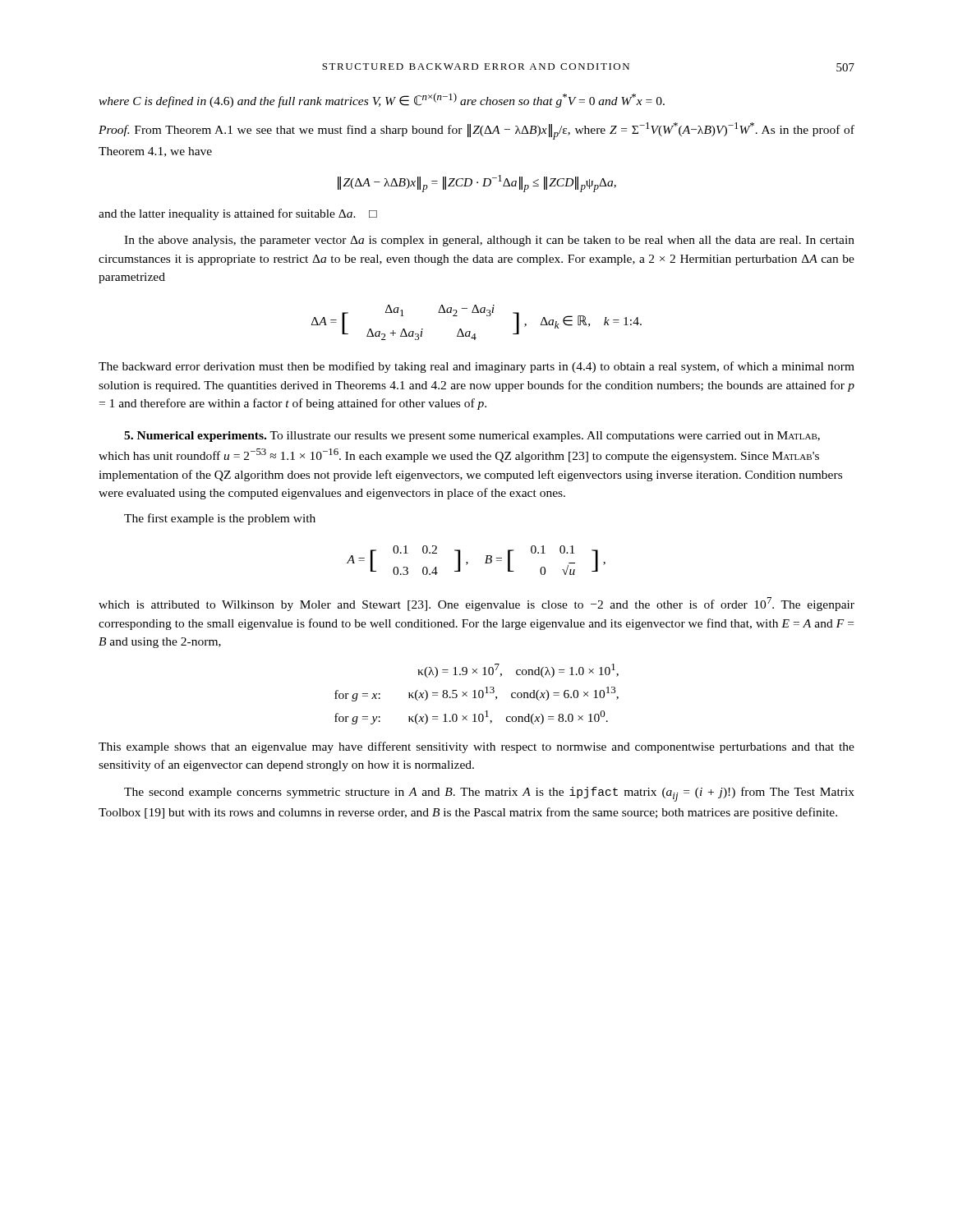The image size is (953, 1232).
Task: Find the element starting "This example shows that an eigenvalue may"
Action: pyautogui.click(x=476, y=755)
